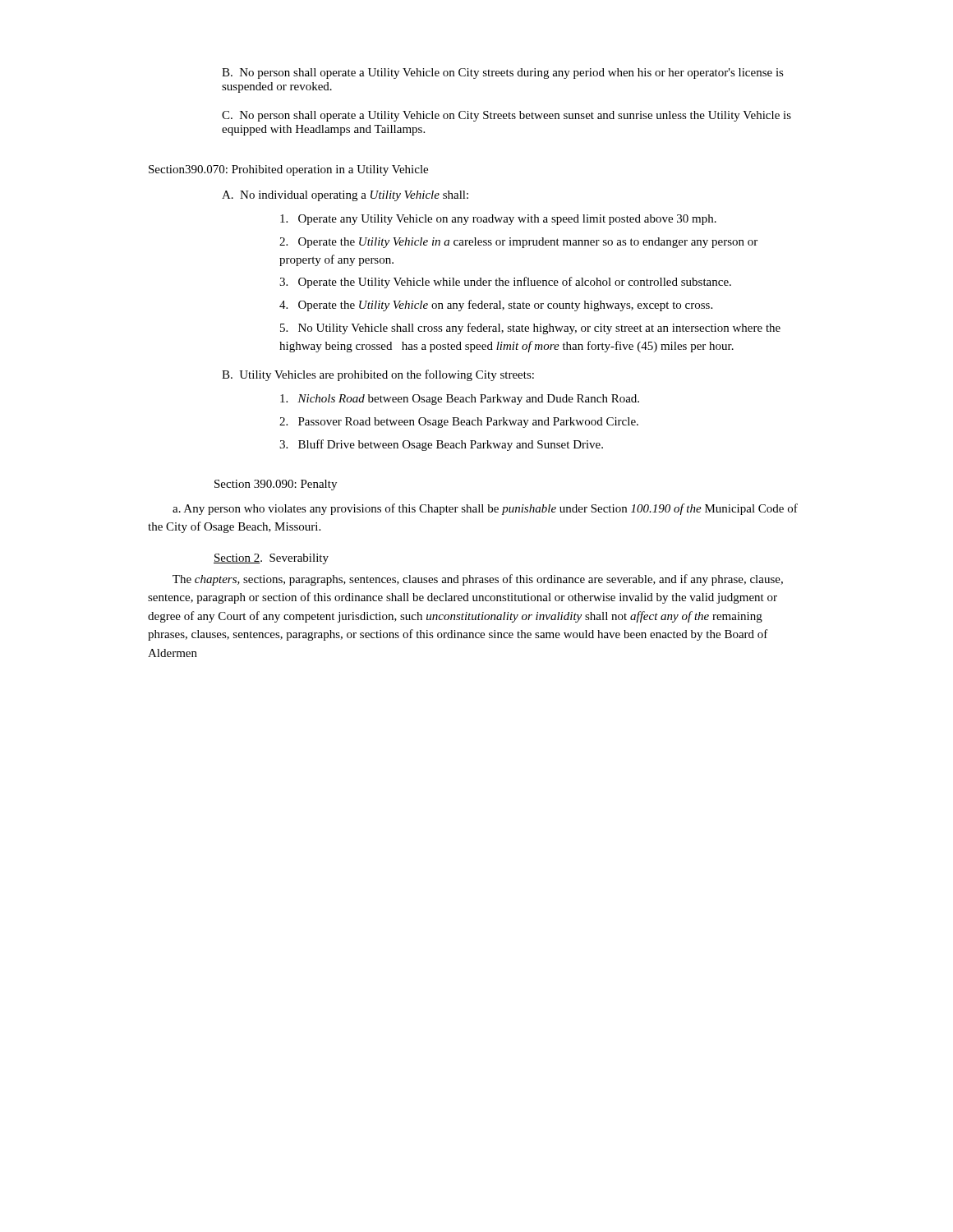The image size is (953, 1232).
Task: Locate the text starting "4. Operate the Utility"
Action: pyautogui.click(x=496, y=305)
